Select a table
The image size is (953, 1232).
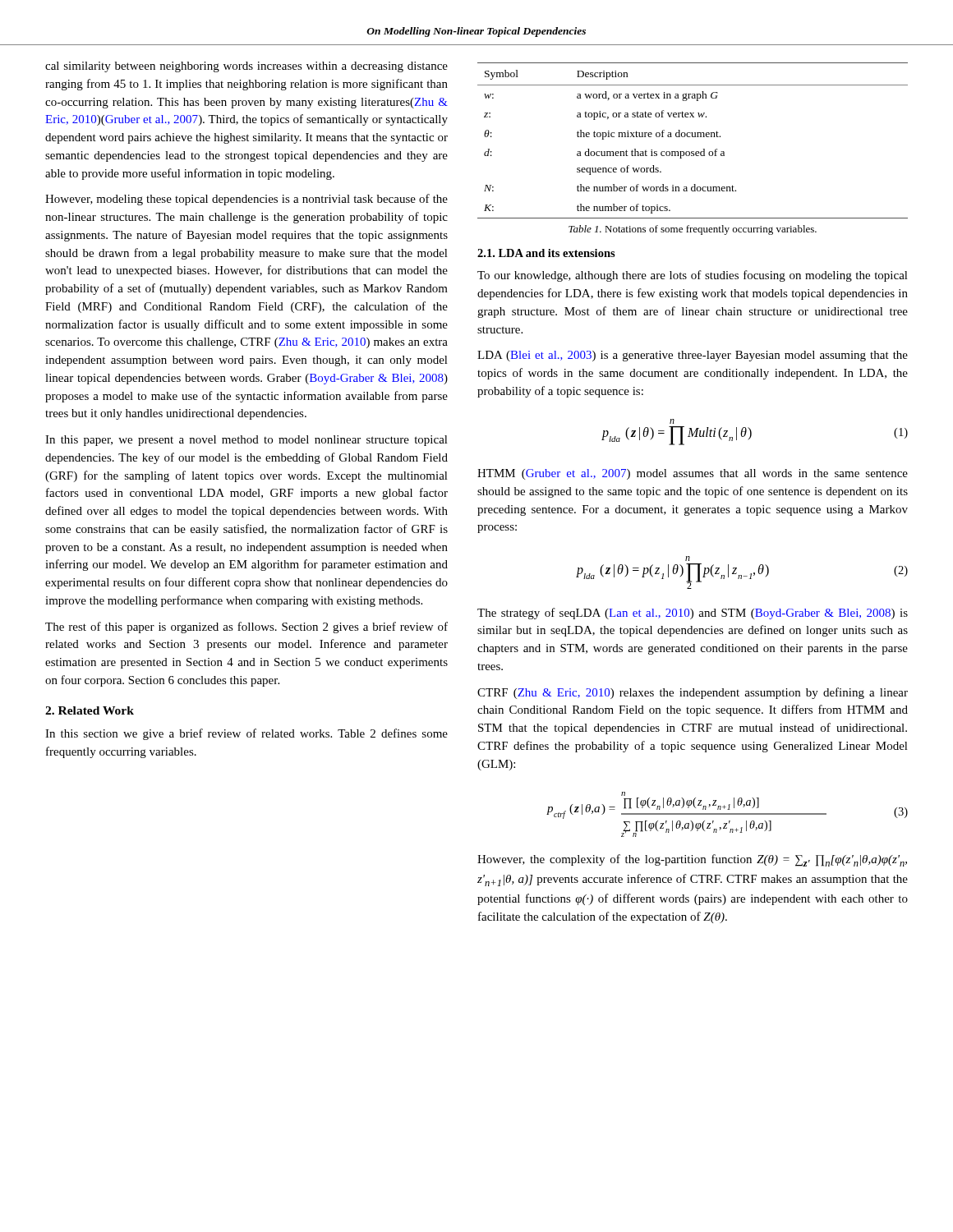693,140
